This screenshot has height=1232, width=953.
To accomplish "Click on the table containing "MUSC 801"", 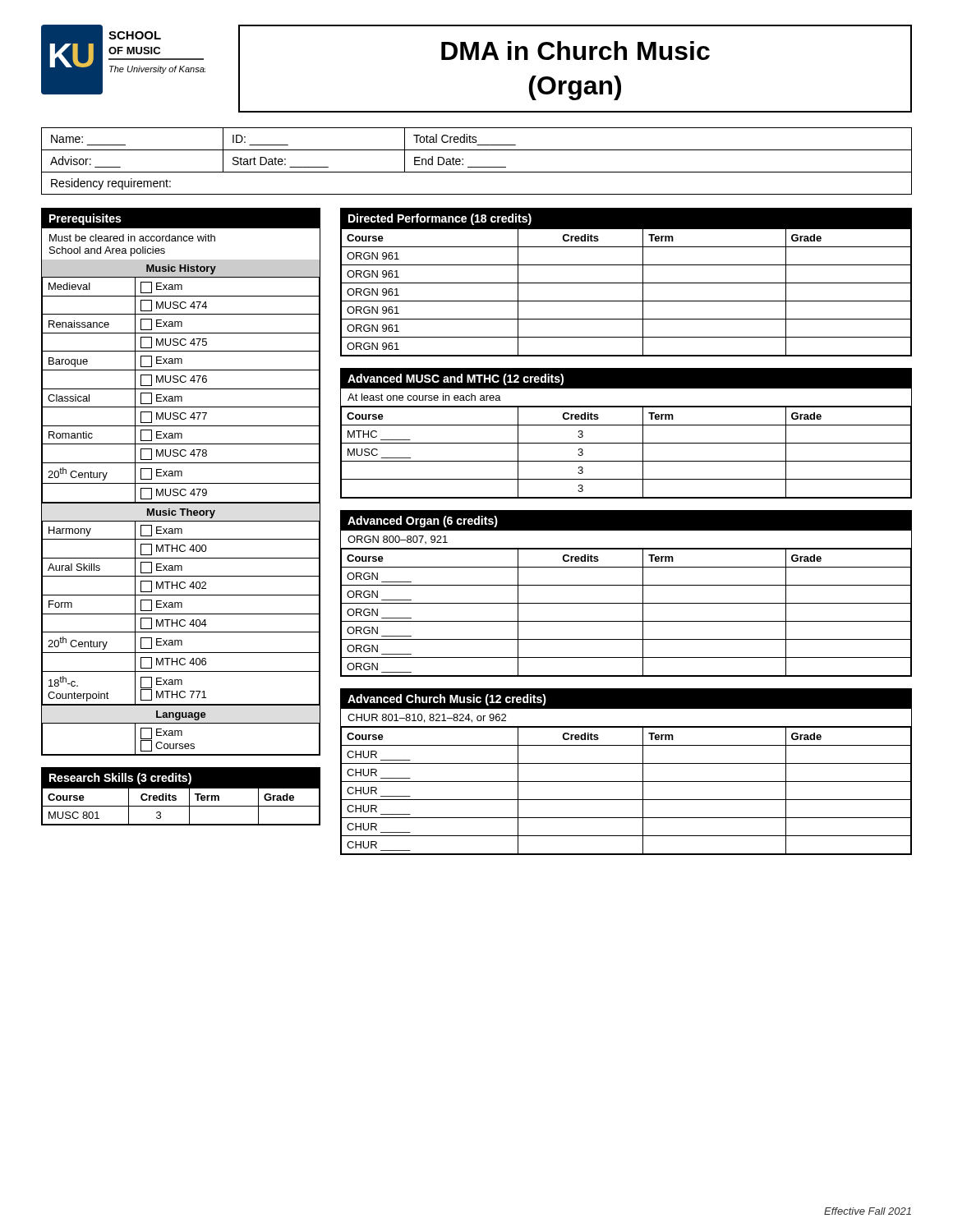I will [181, 797].
